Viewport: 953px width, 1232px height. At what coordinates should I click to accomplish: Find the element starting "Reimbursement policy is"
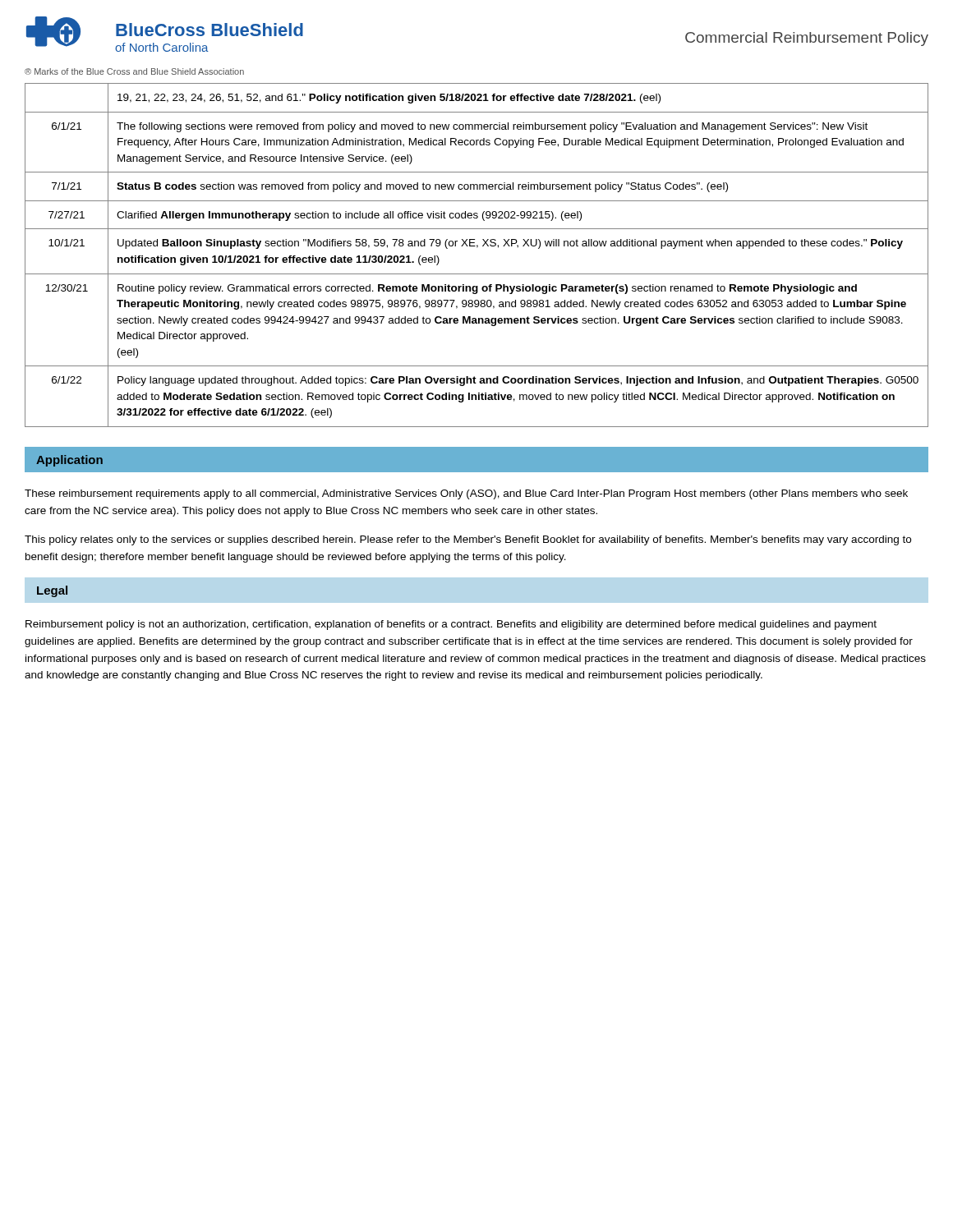pyautogui.click(x=475, y=649)
